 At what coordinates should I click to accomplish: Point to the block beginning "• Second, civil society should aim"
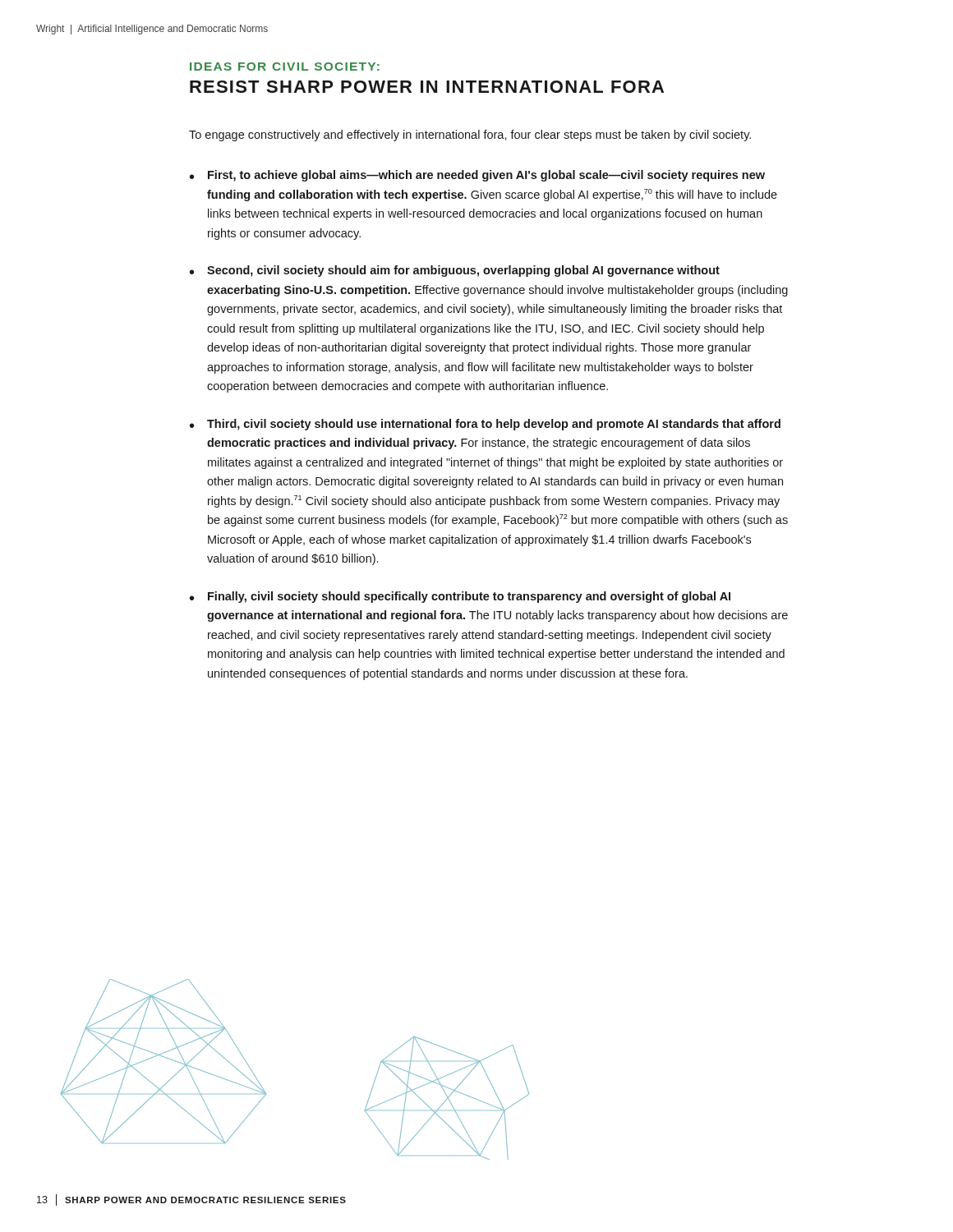[489, 329]
